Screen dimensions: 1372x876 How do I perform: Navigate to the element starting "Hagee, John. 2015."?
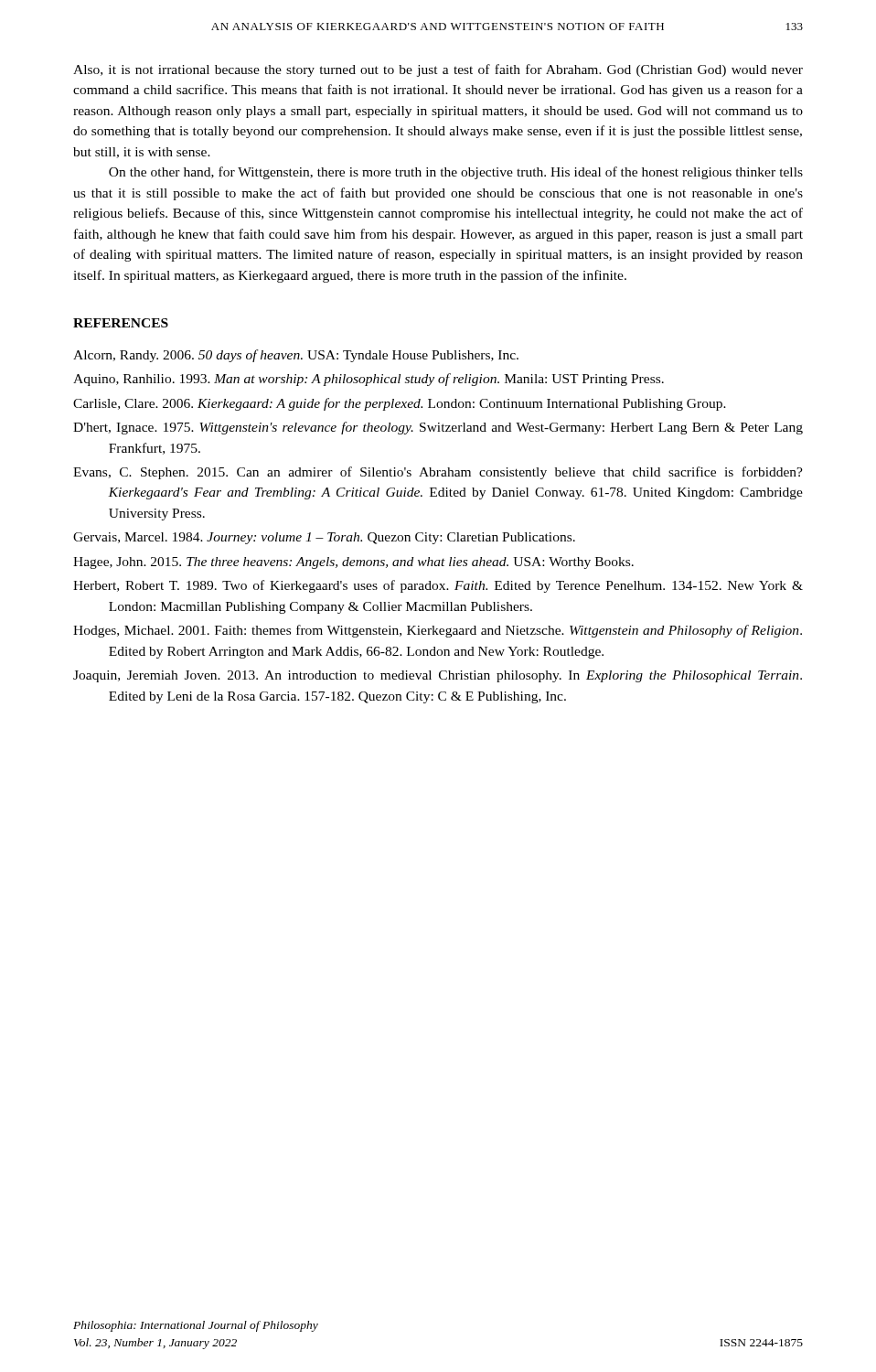point(354,561)
